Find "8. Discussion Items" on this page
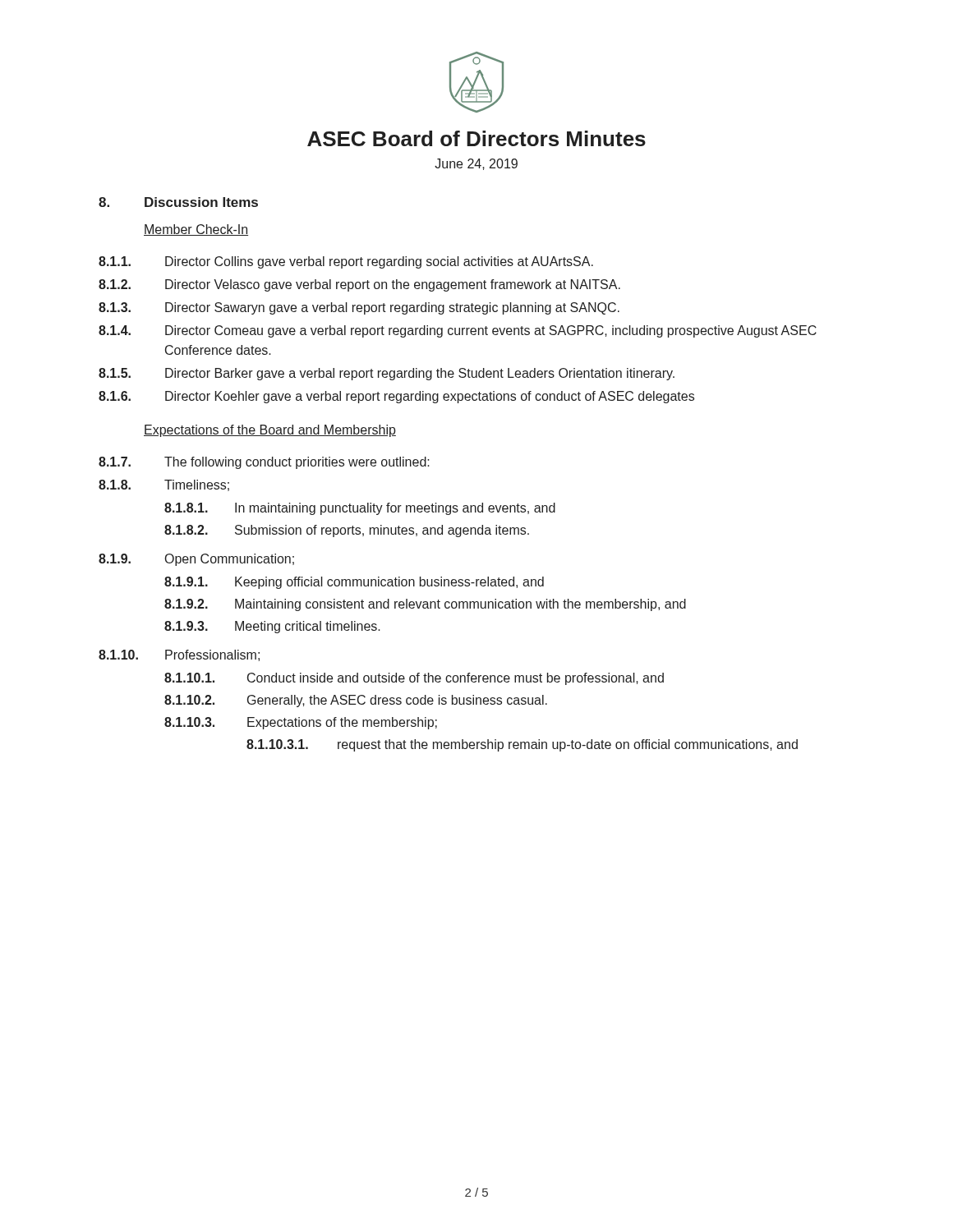 click(x=179, y=203)
